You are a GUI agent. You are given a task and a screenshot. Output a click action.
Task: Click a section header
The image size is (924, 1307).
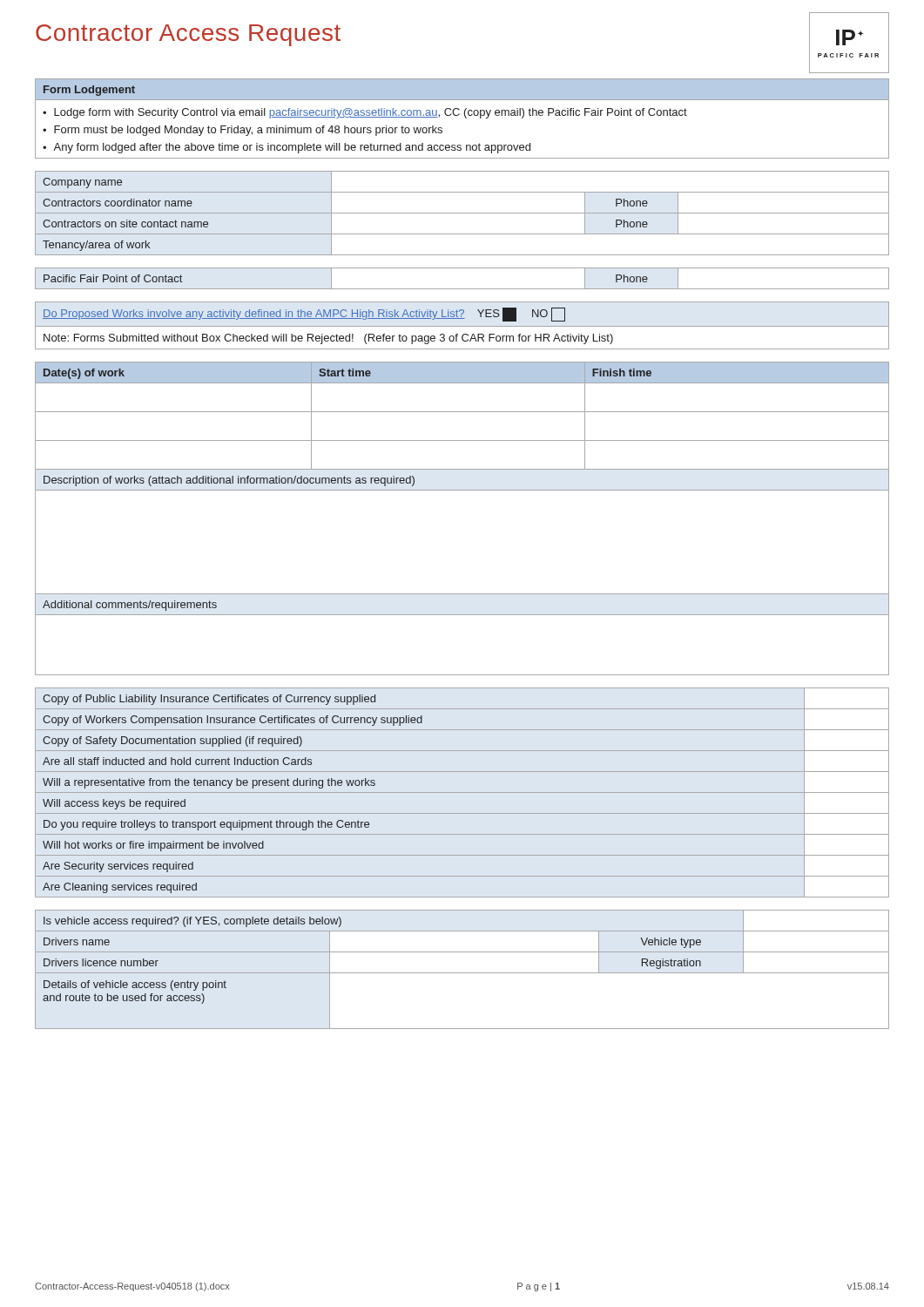coord(89,89)
